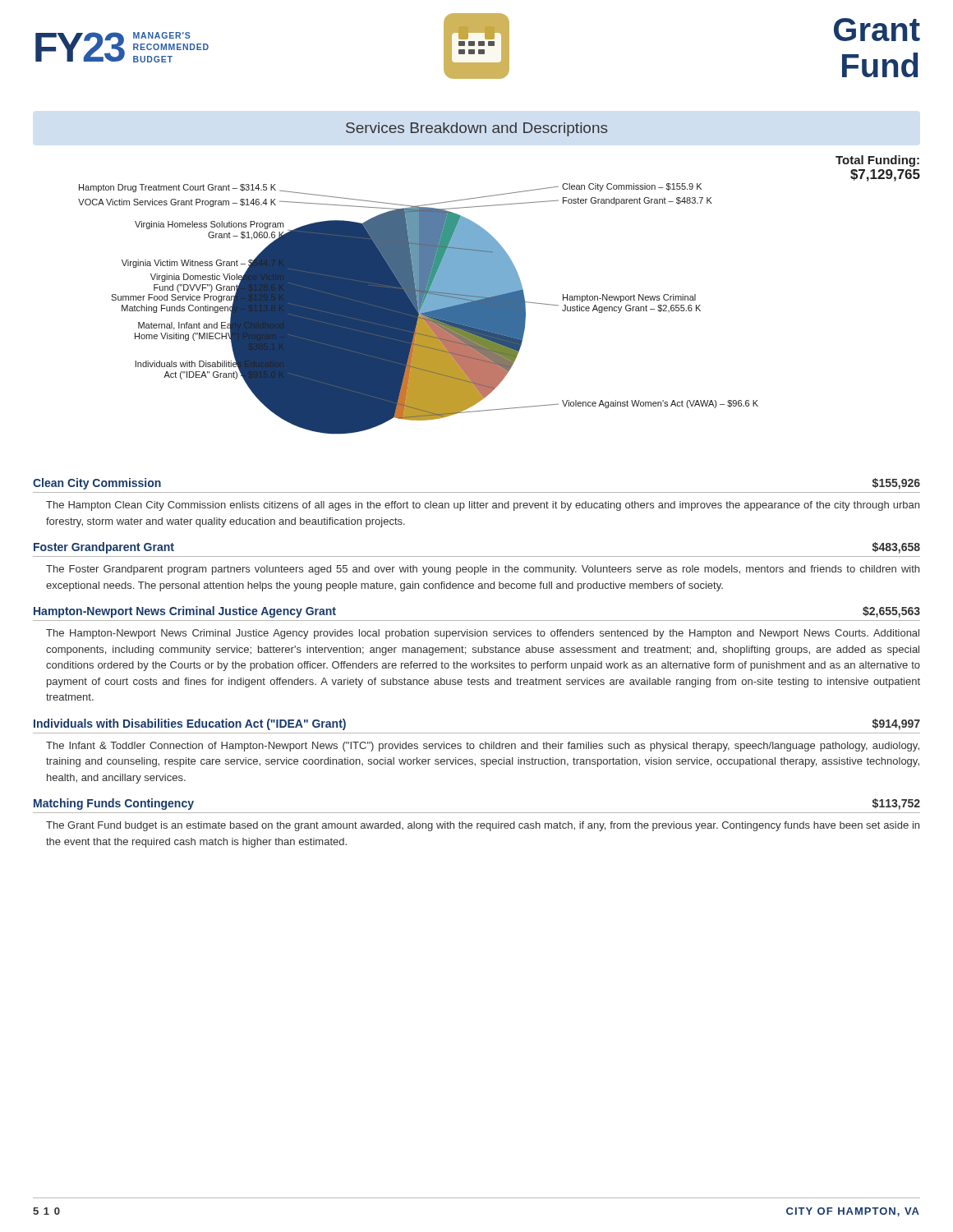Image resolution: width=953 pixels, height=1232 pixels.
Task: Find the text block that reads "The Foster Grandparent program"
Action: click(483, 577)
